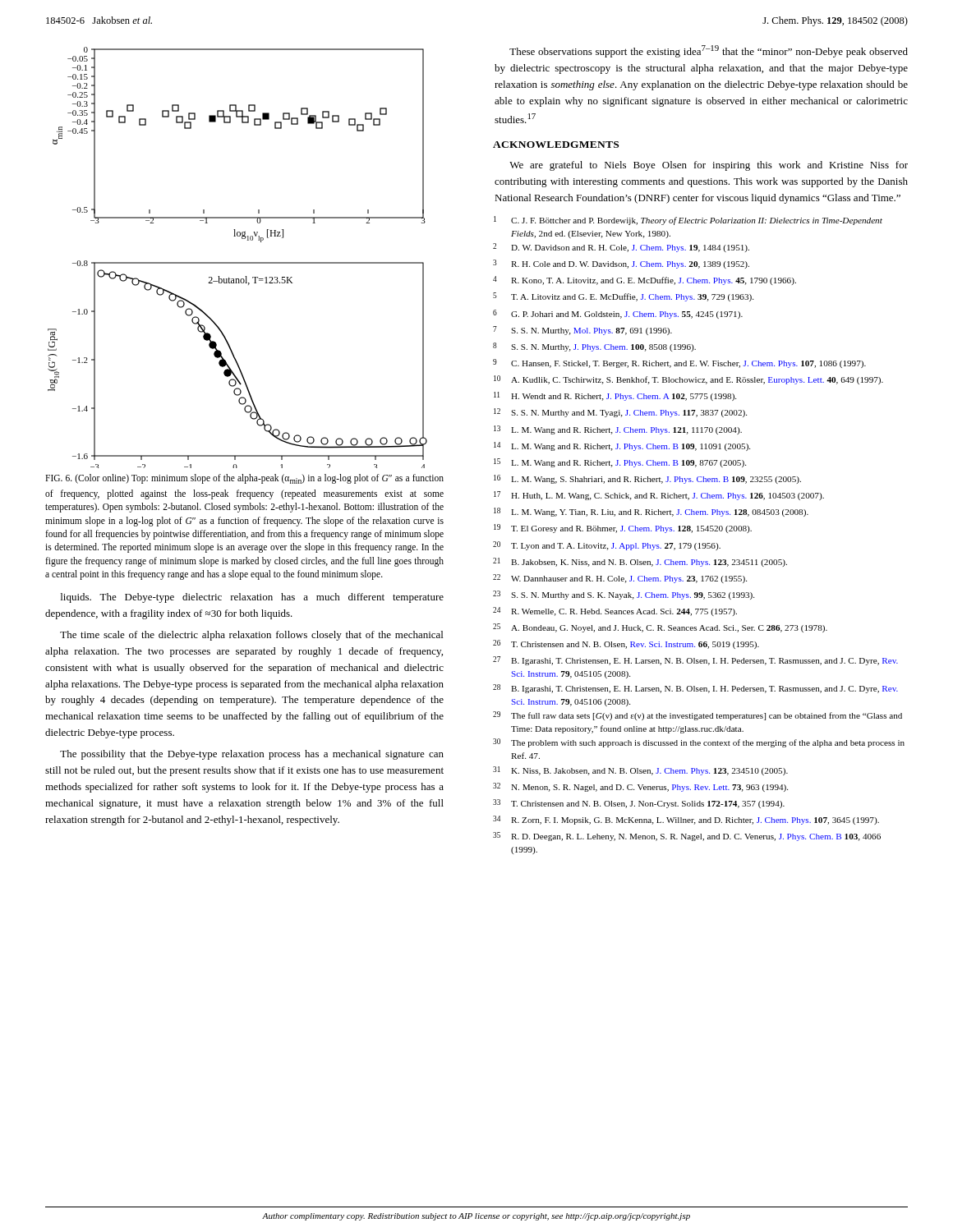
Task: Navigate to the passage starting "liquids. The Debye-type dielectric"
Action: click(x=244, y=708)
